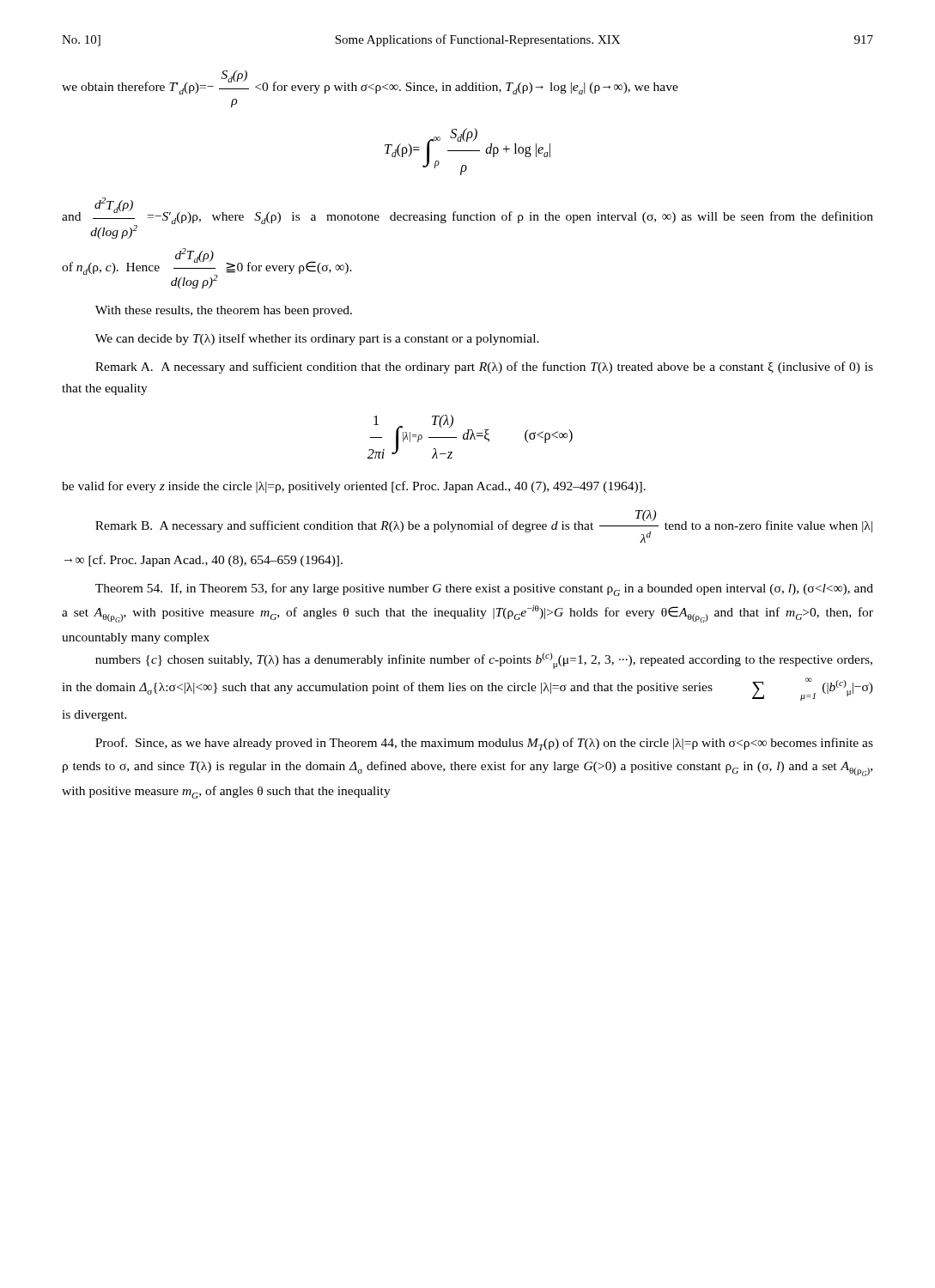Locate the block of text that opens with "With these results, the"

coord(224,310)
